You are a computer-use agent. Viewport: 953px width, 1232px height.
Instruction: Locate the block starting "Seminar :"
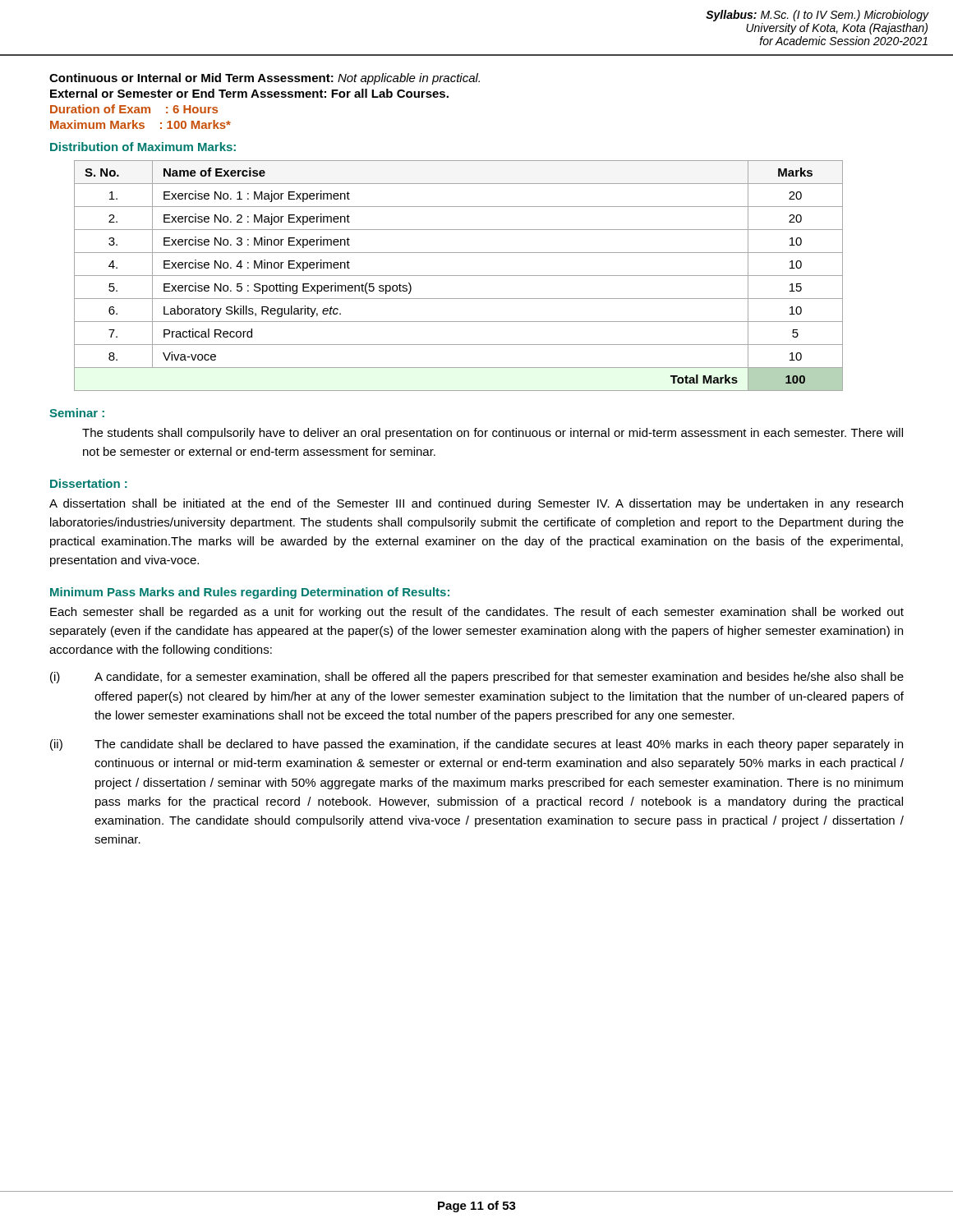coord(77,413)
